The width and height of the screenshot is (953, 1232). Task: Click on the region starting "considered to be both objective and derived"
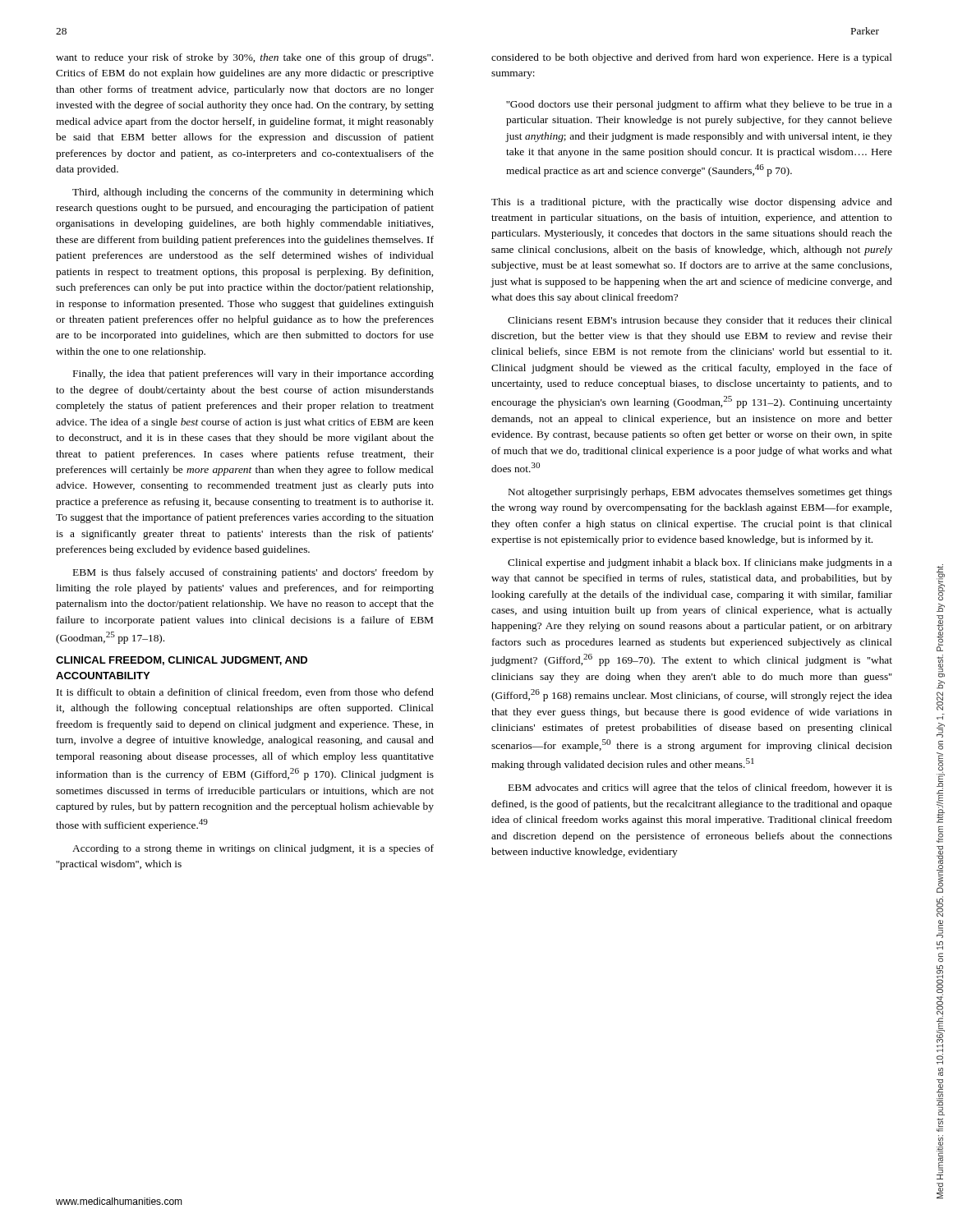tap(692, 65)
